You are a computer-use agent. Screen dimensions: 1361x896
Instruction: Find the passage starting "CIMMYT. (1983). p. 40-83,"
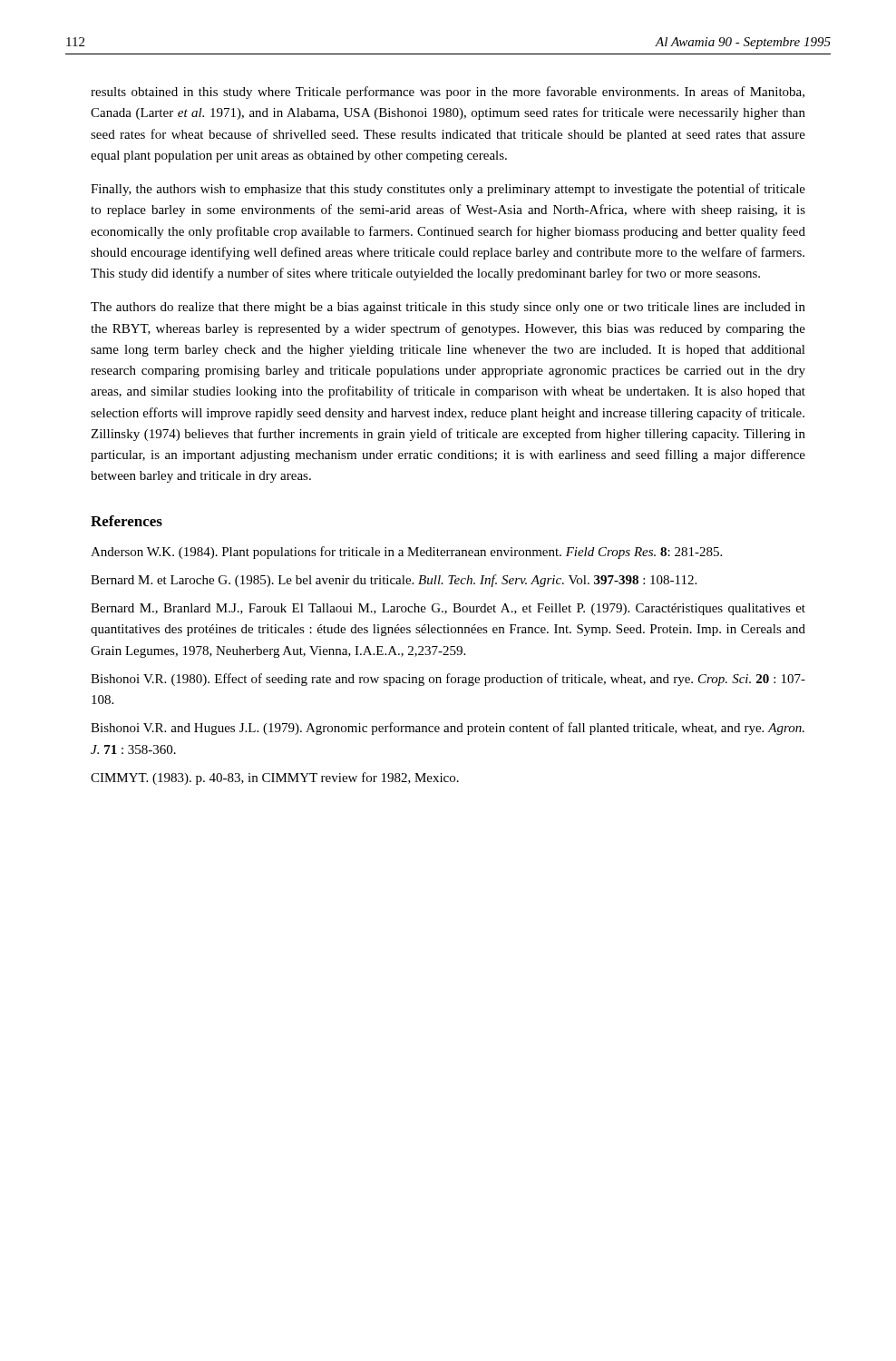tap(275, 777)
